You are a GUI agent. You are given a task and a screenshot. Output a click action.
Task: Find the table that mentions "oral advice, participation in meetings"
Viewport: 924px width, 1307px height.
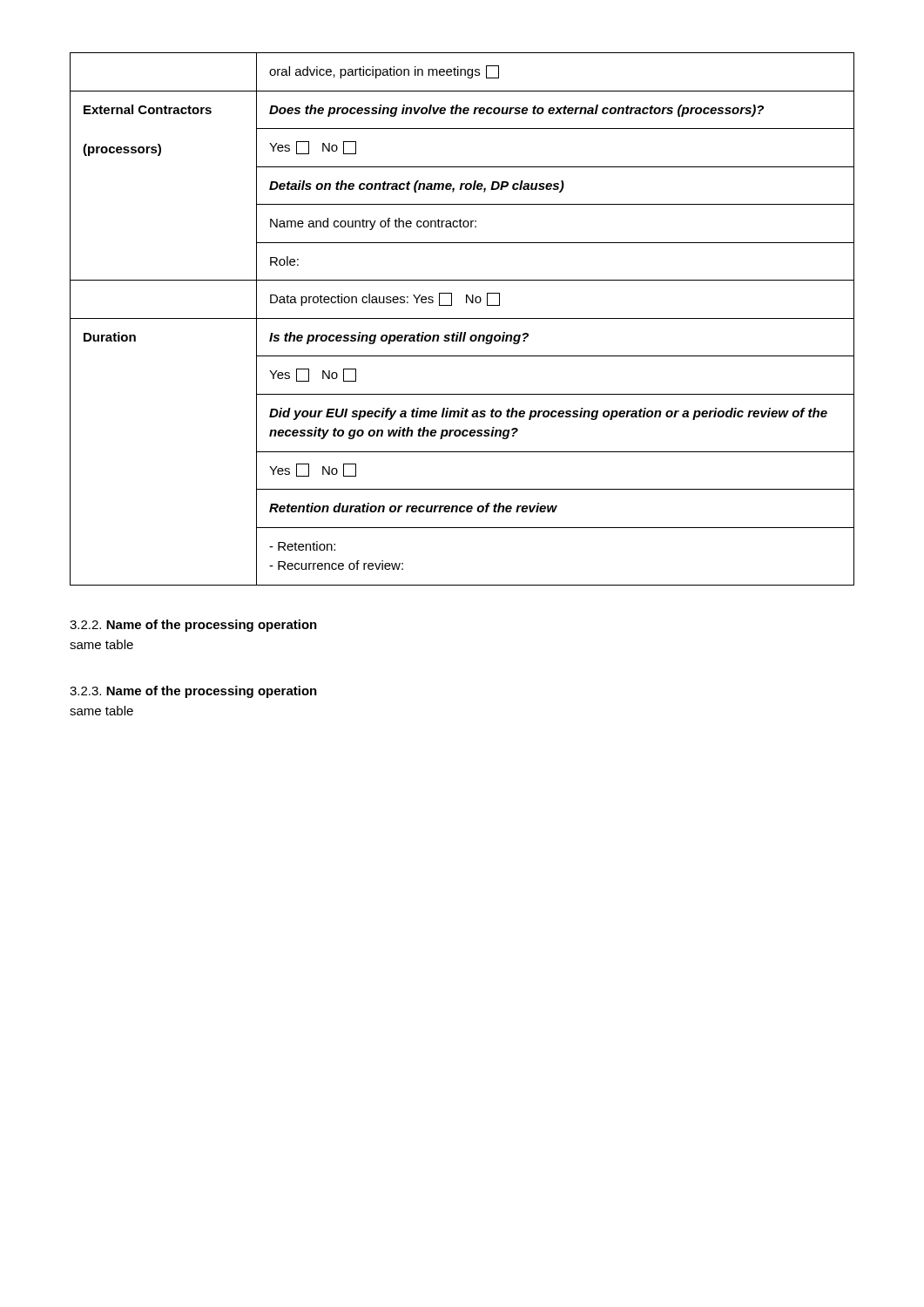point(462,319)
